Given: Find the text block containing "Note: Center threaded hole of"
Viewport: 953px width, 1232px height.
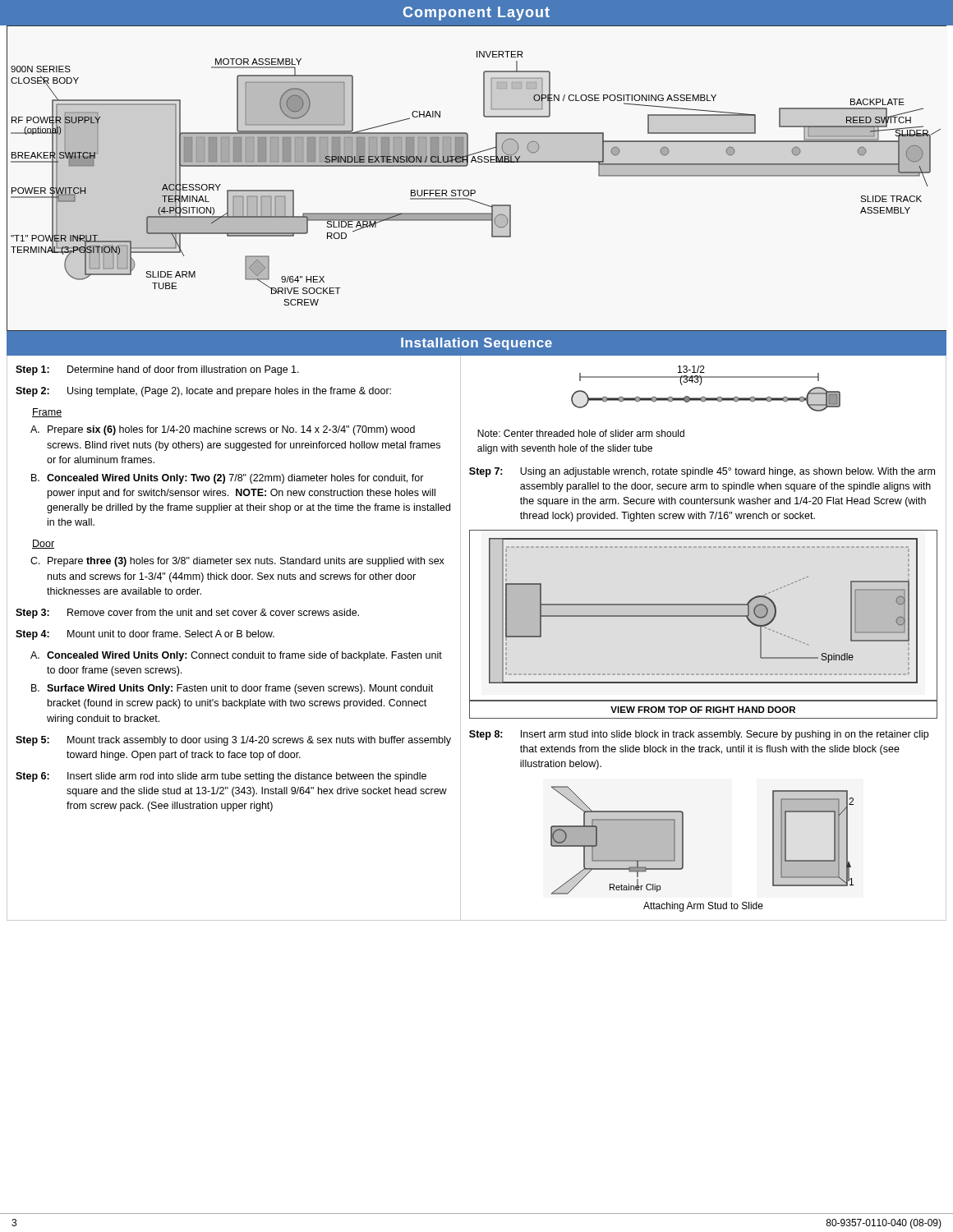Looking at the screenshot, I should click(x=581, y=441).
